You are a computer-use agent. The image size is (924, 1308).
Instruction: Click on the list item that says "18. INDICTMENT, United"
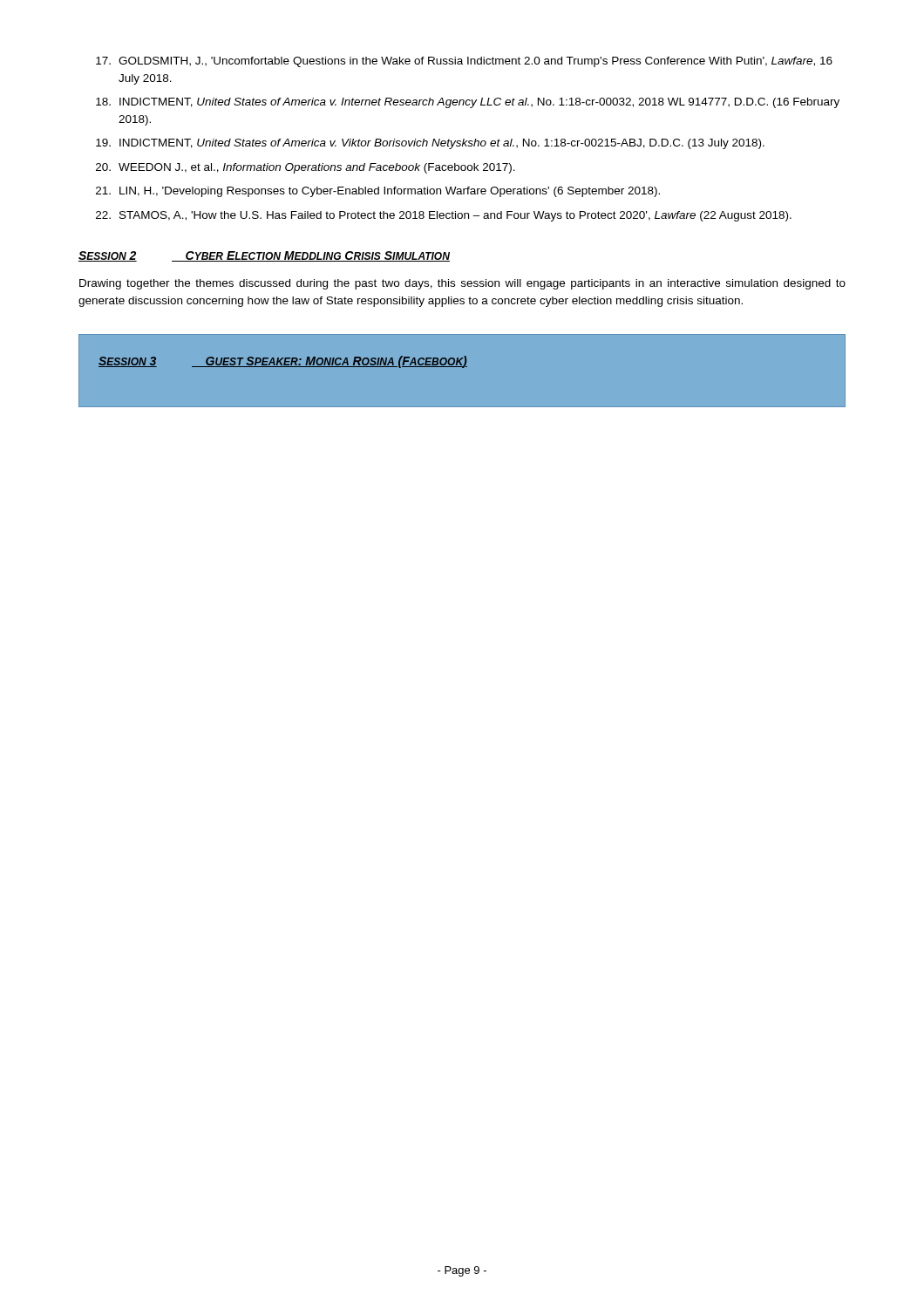coord(462,110)
